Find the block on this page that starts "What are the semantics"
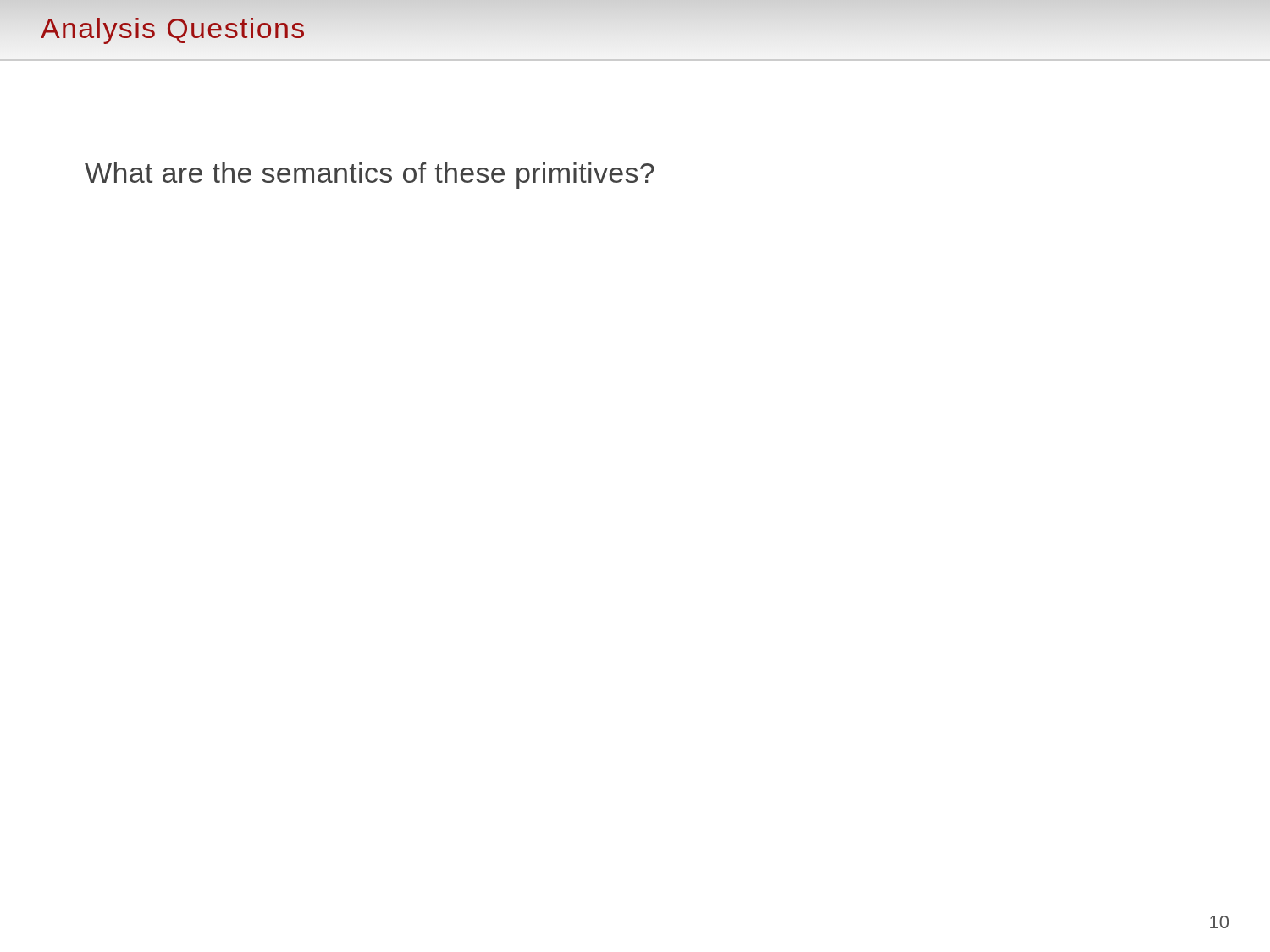Image resolution: width=1270 pixels, height=952 pixels. [370, 173]
